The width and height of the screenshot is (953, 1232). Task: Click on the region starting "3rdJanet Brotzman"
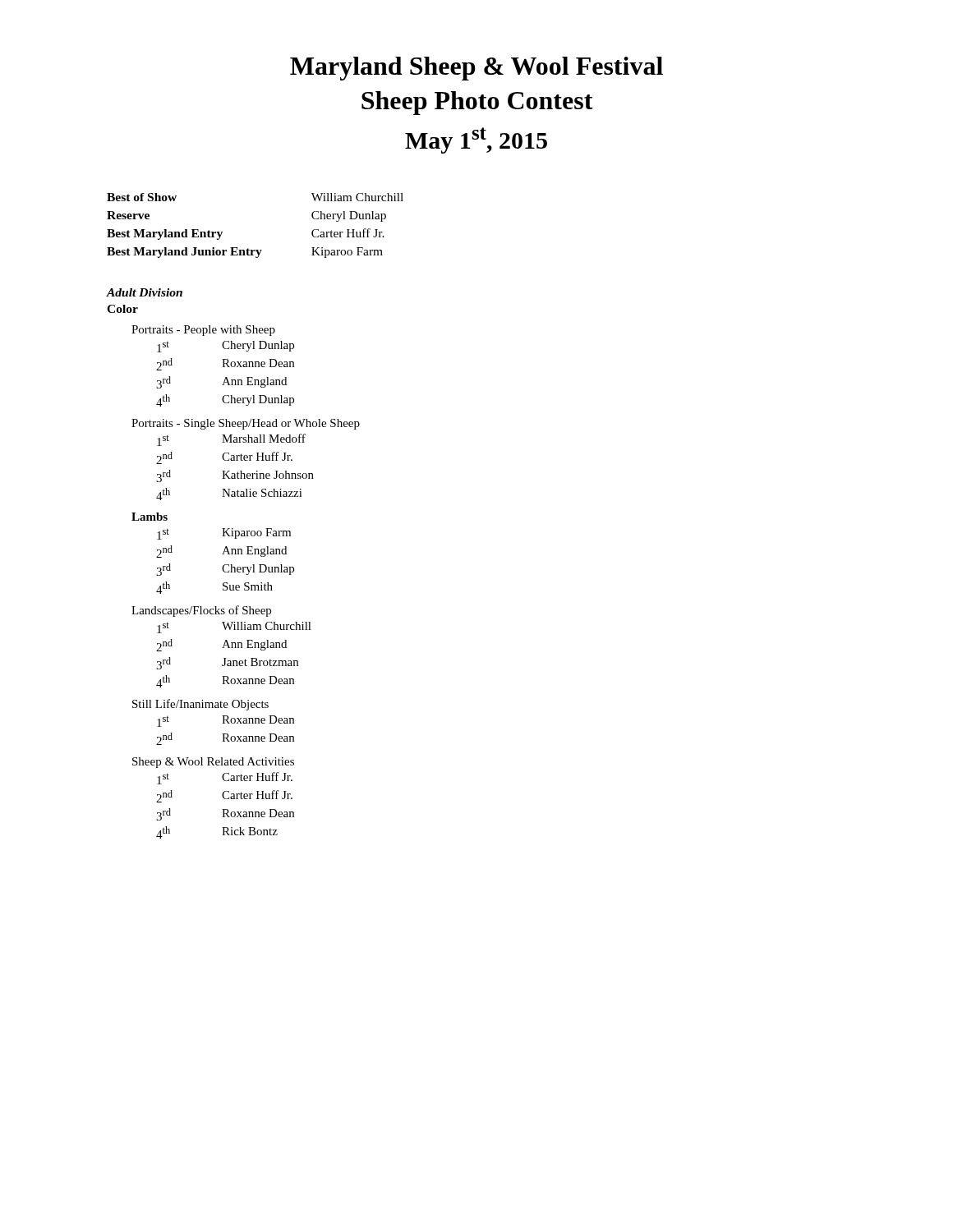pyautogui.click(x=227, y=663)
